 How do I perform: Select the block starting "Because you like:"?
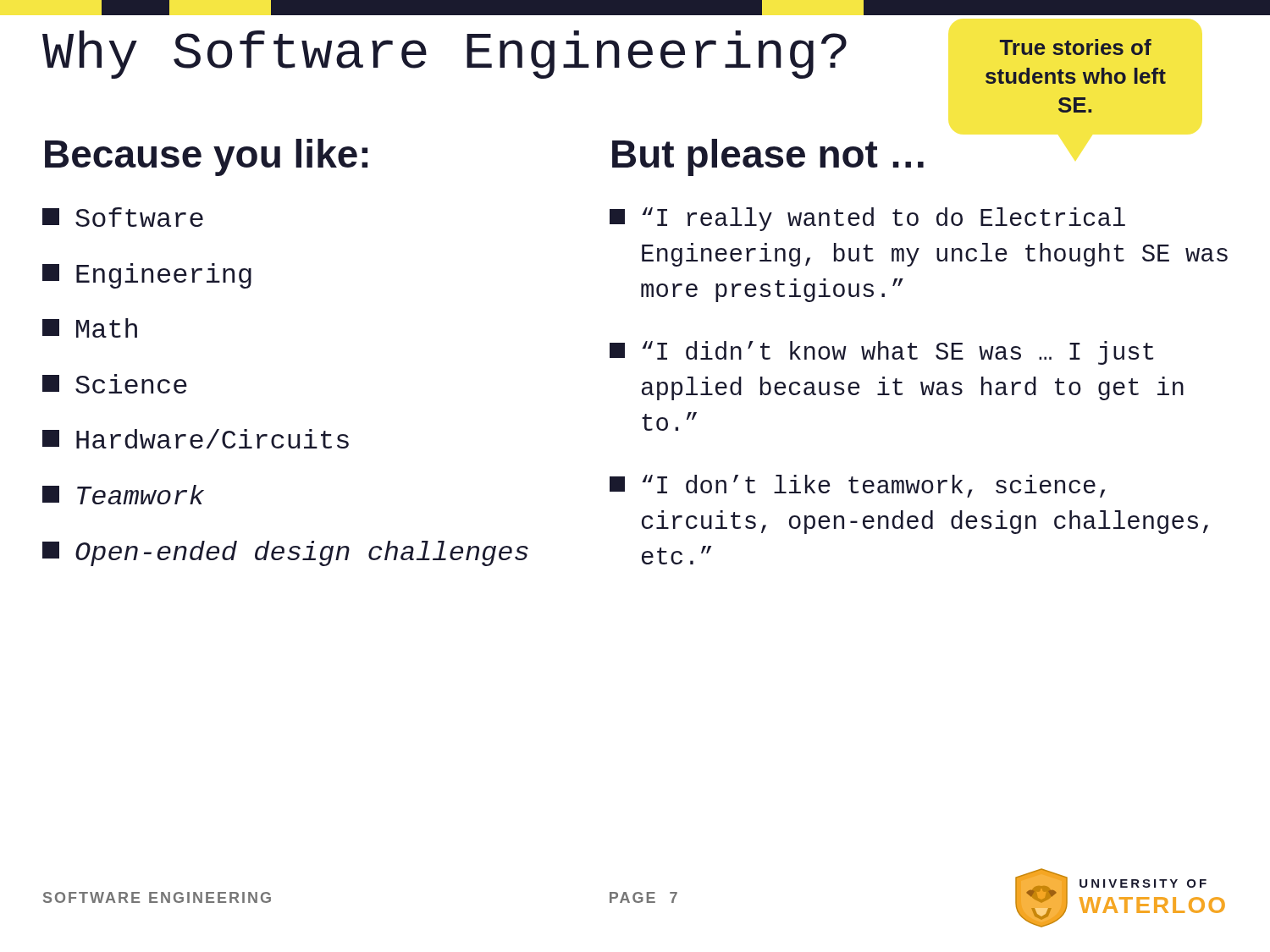pyautogui.click(x=207, y=154)
